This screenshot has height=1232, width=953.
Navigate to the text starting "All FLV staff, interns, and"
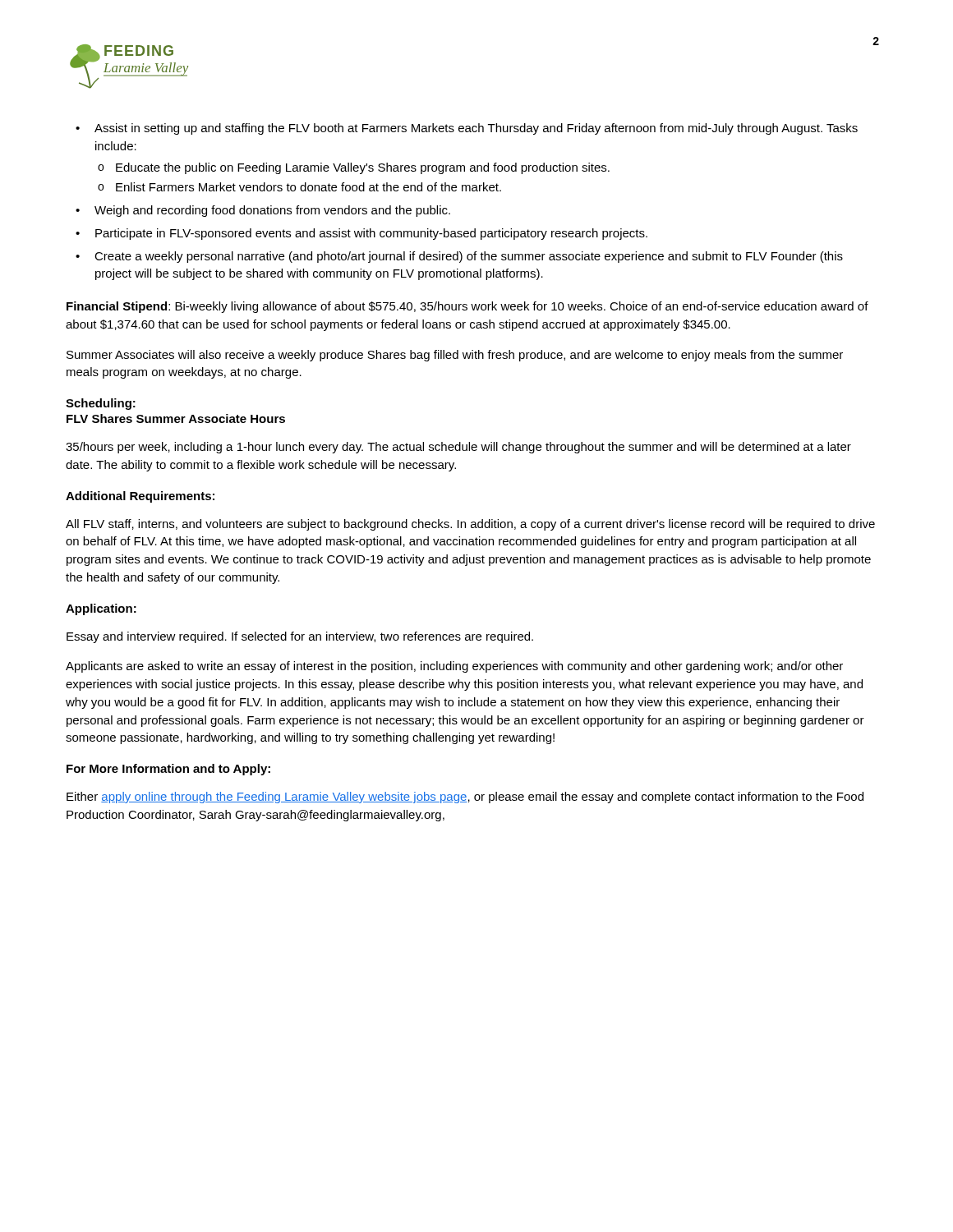point(470,550)
